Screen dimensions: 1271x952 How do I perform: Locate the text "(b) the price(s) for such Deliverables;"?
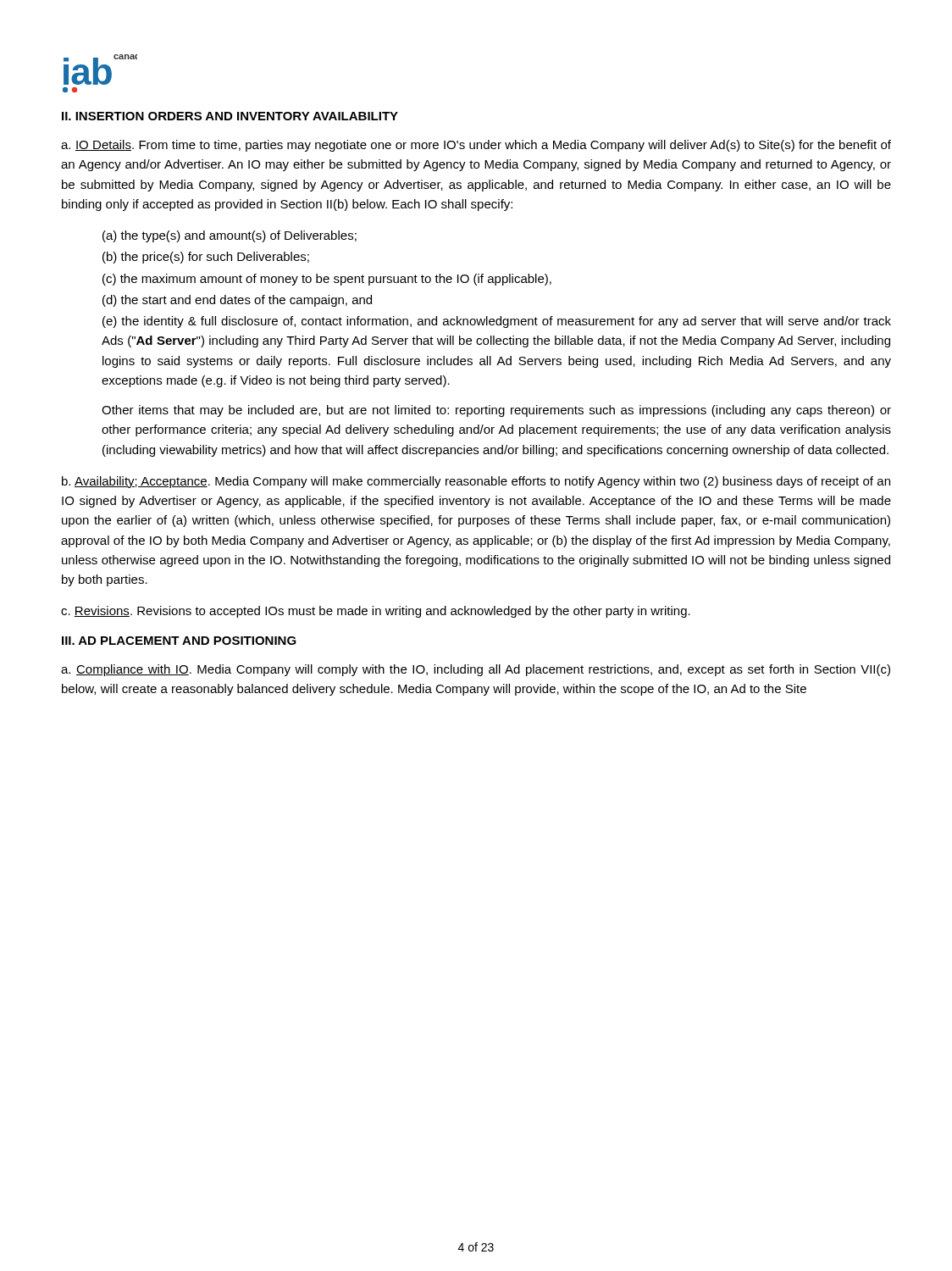206,257
